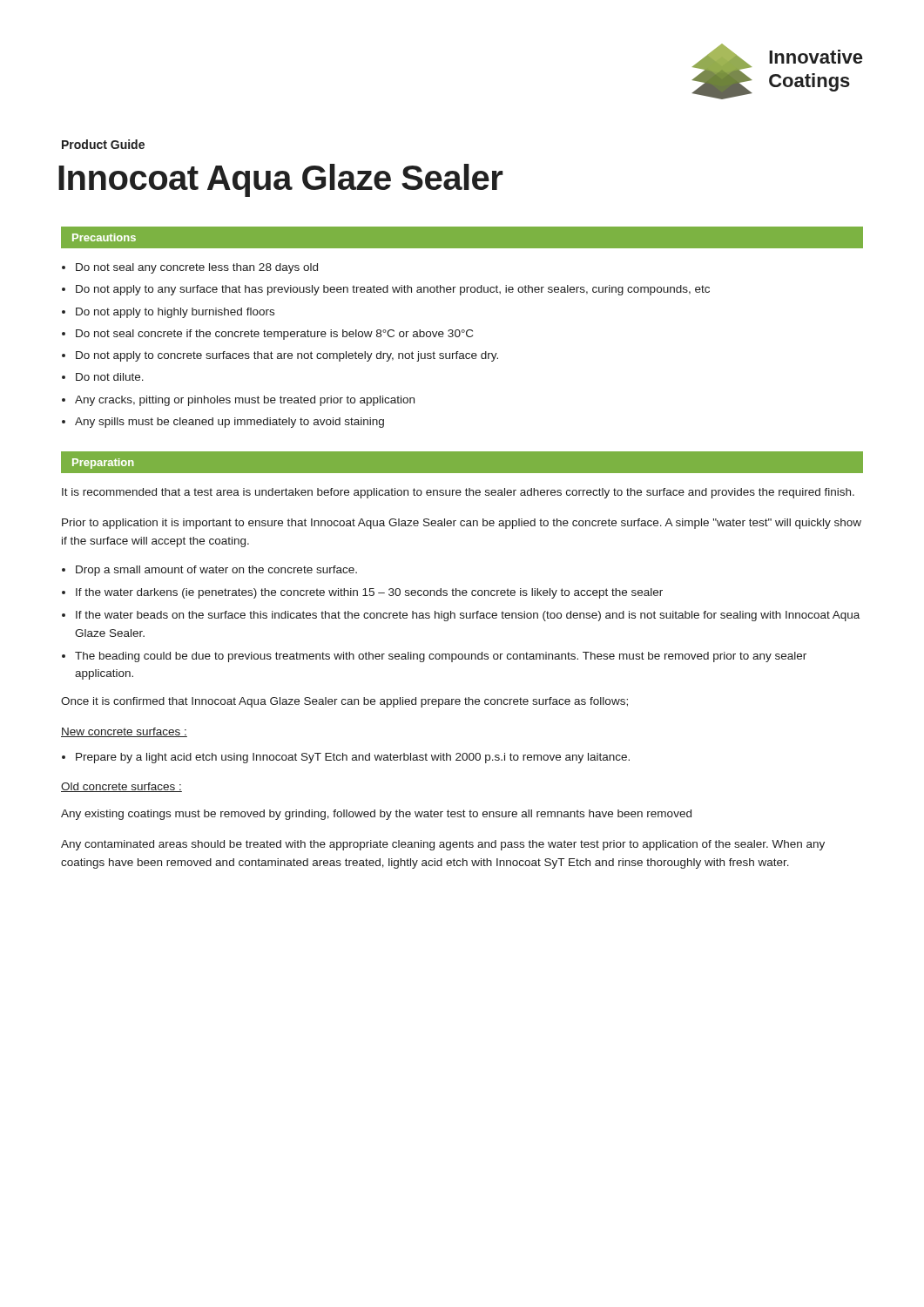This screenshot has width=924, height=1307.
Task: Find the block on this page that starts "Any contaminated areas"
Action: (x=443, y=853)
